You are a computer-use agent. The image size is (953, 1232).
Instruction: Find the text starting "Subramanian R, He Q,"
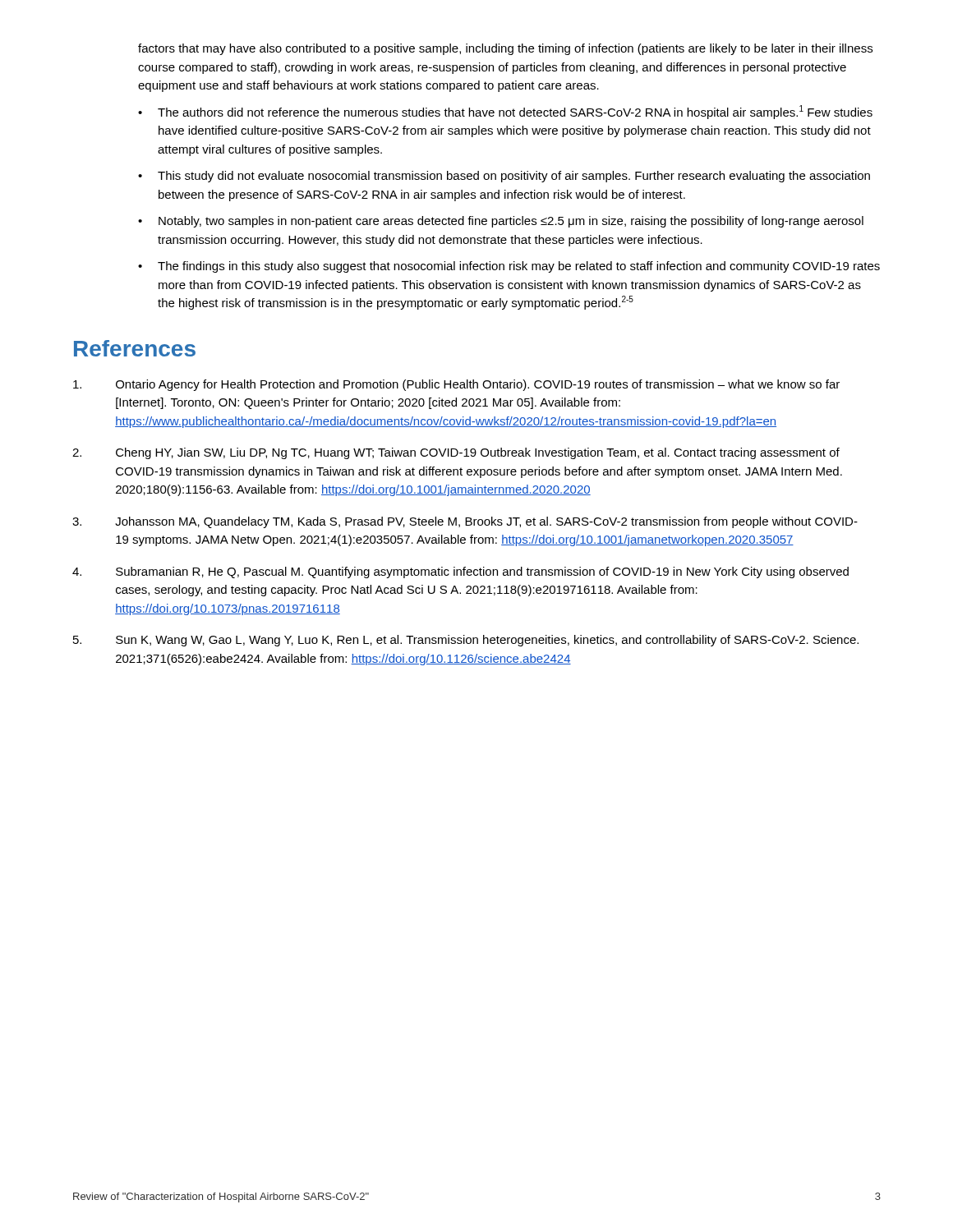[472, 590]
